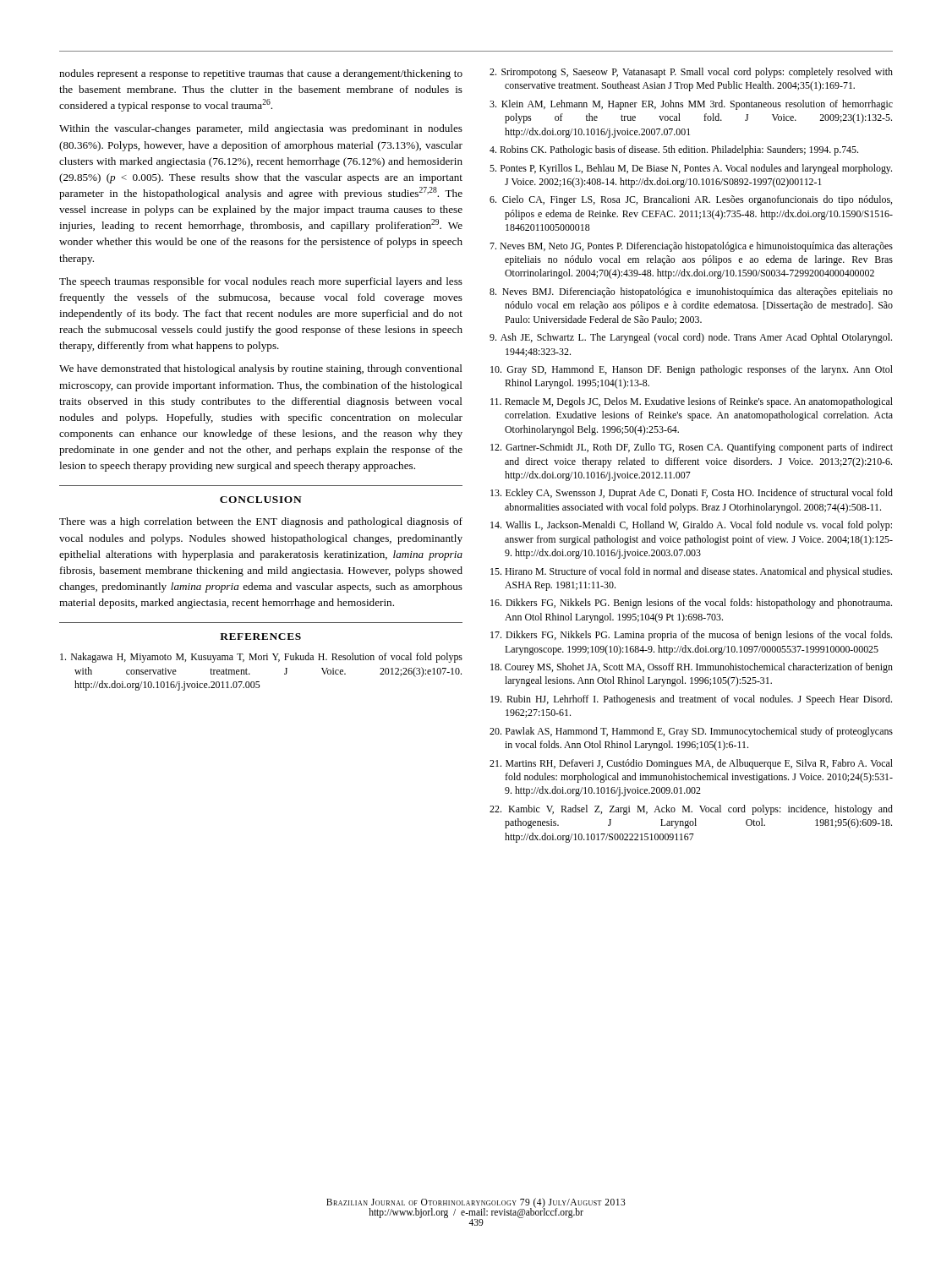Point to the passage starting "22. Kambic V, Radsel Z, Zargi M,"

tap(691, 823)
